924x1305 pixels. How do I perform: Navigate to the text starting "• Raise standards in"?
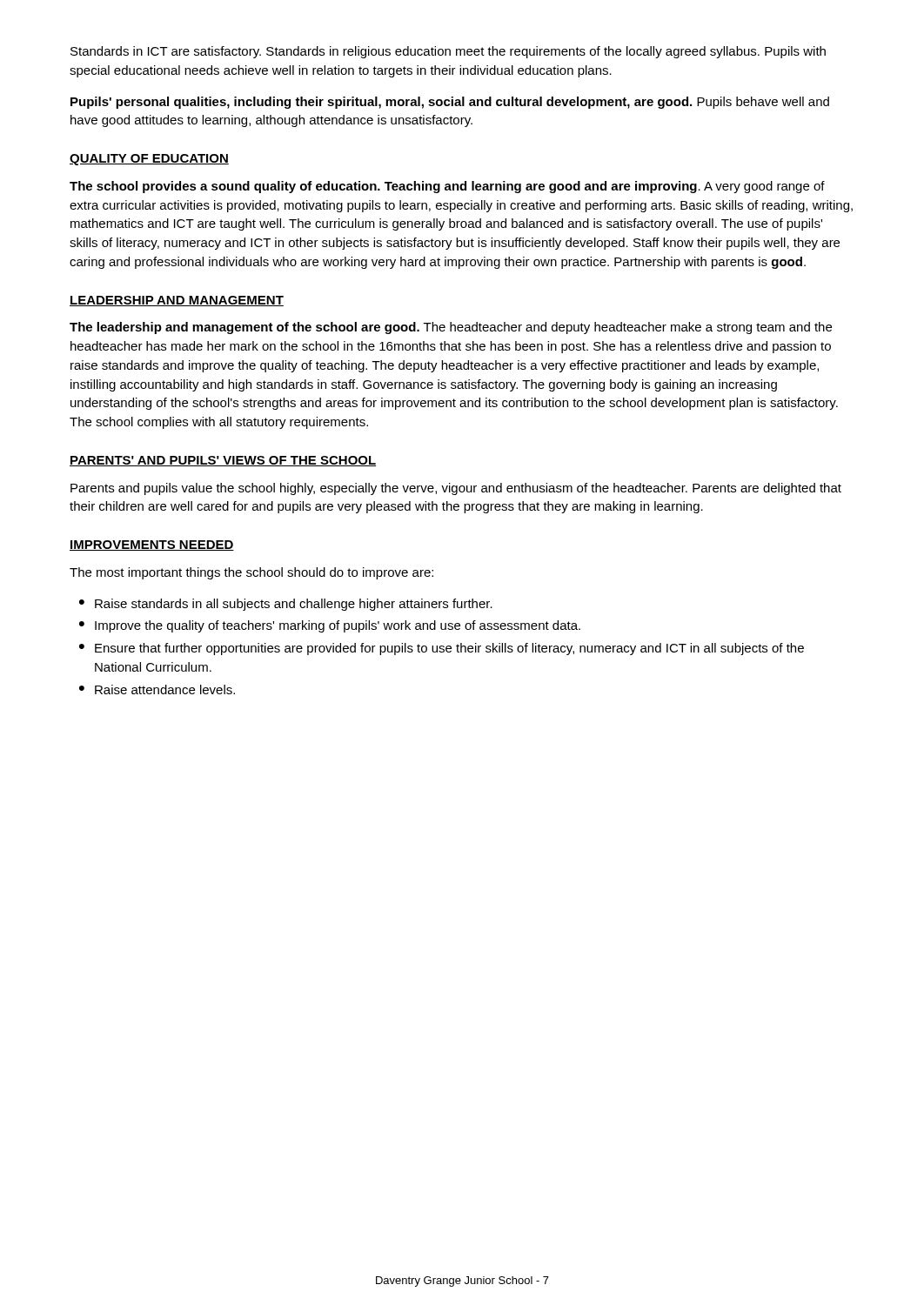pos(466,603)
